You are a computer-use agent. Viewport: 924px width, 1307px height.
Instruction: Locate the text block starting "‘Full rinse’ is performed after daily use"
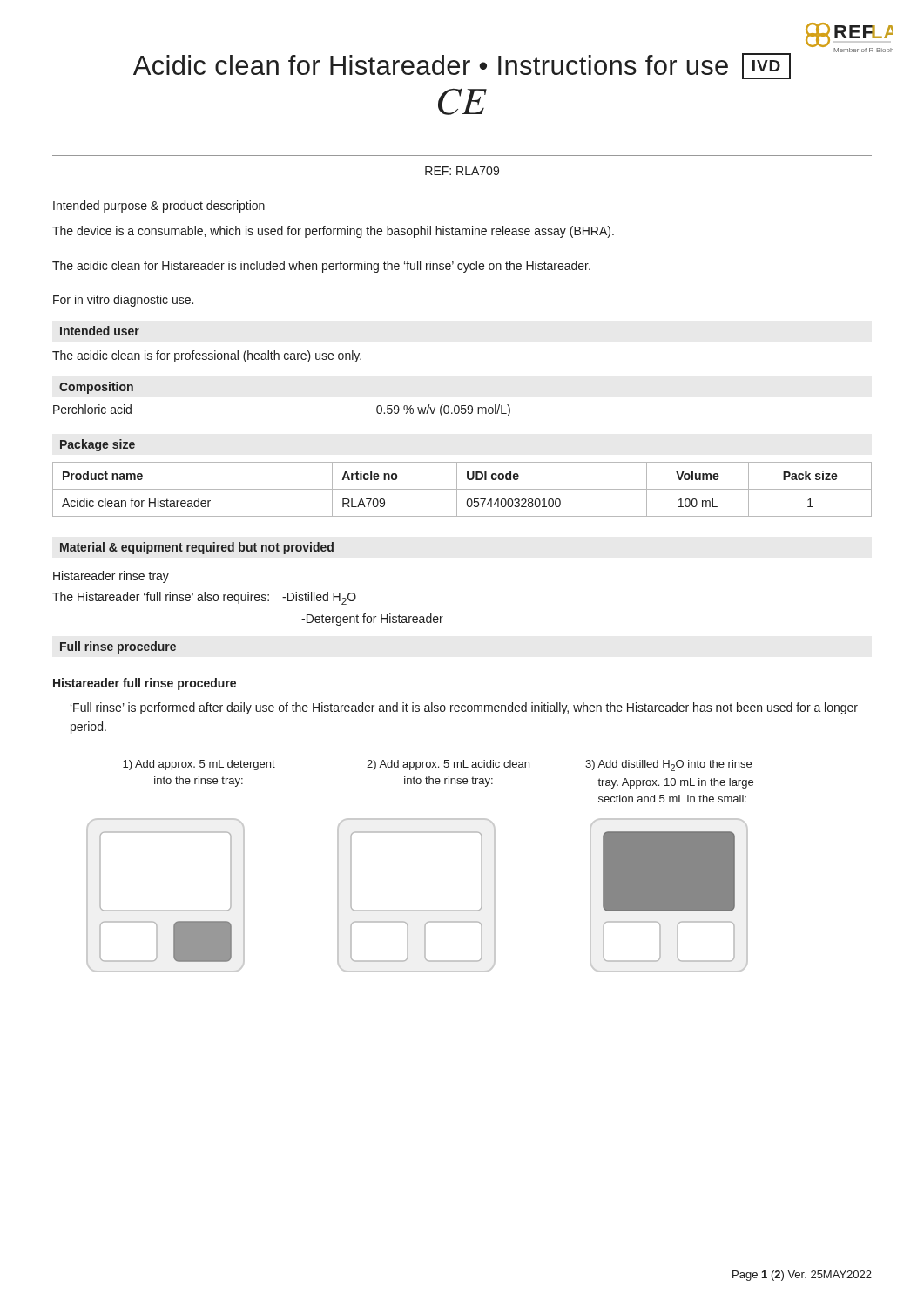point(464,717)
